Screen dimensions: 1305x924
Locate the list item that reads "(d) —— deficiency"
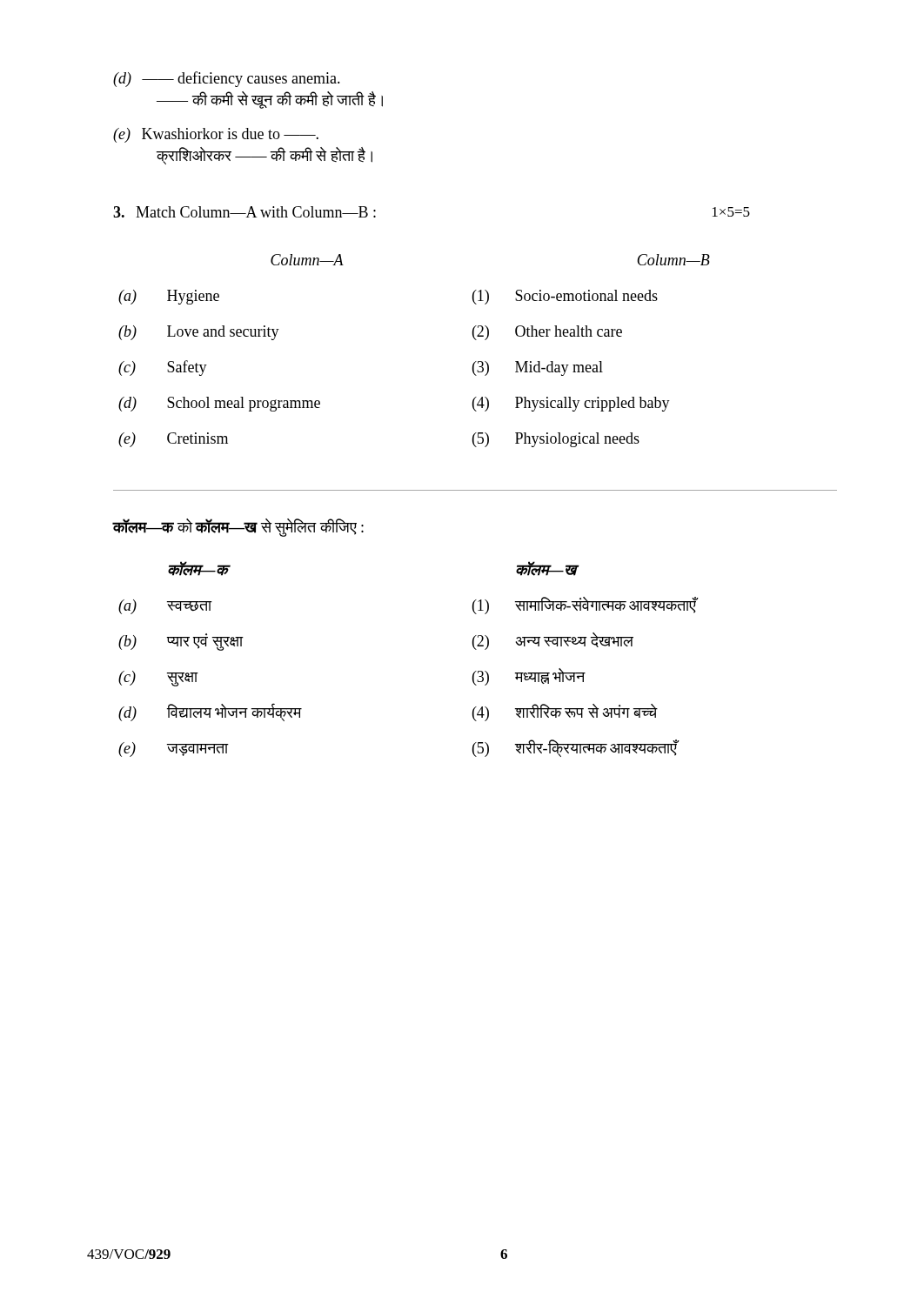pos(227,79)
